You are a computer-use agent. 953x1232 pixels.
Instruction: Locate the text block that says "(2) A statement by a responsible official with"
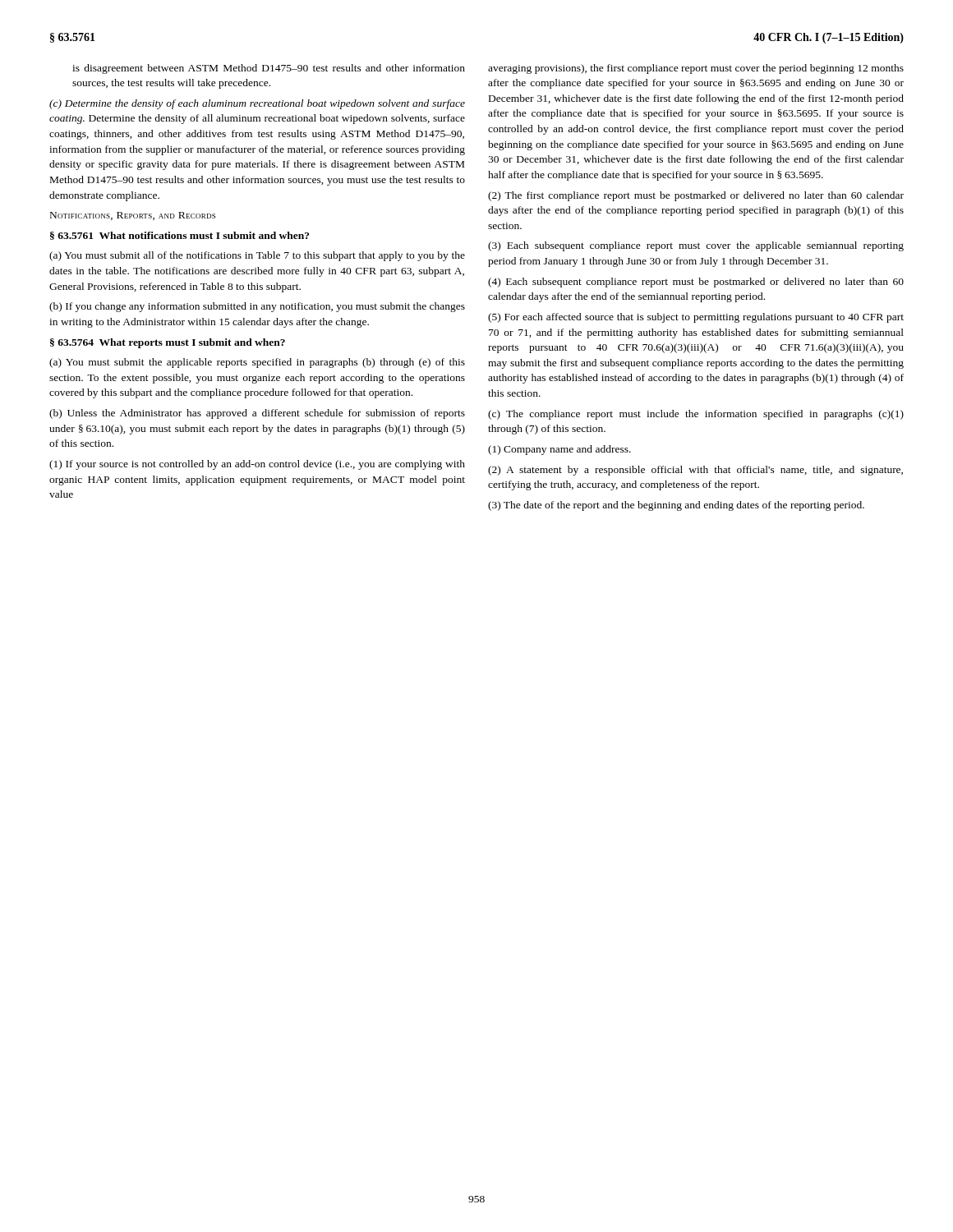(696, 477)
